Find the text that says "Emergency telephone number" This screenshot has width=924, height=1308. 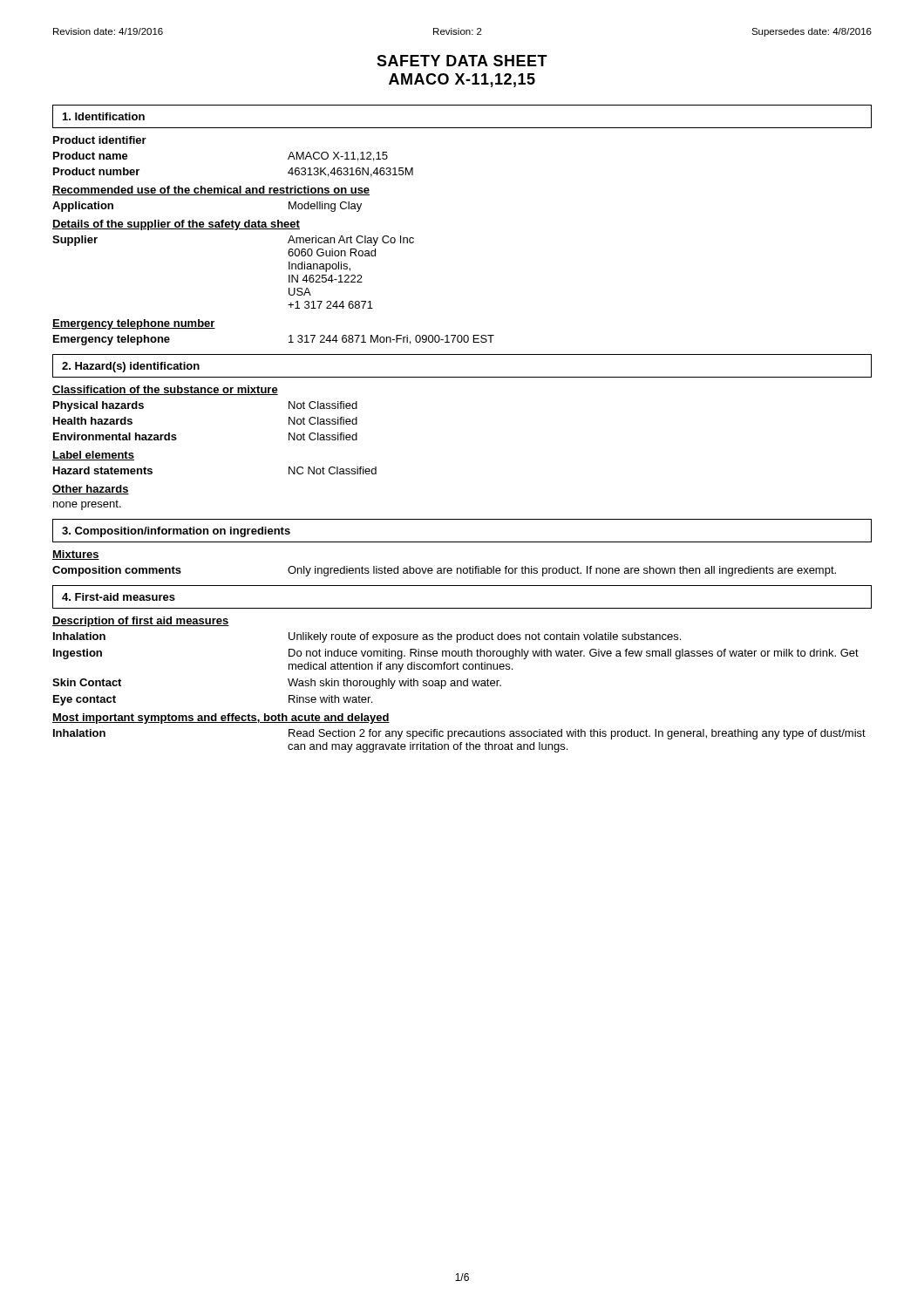462,323
